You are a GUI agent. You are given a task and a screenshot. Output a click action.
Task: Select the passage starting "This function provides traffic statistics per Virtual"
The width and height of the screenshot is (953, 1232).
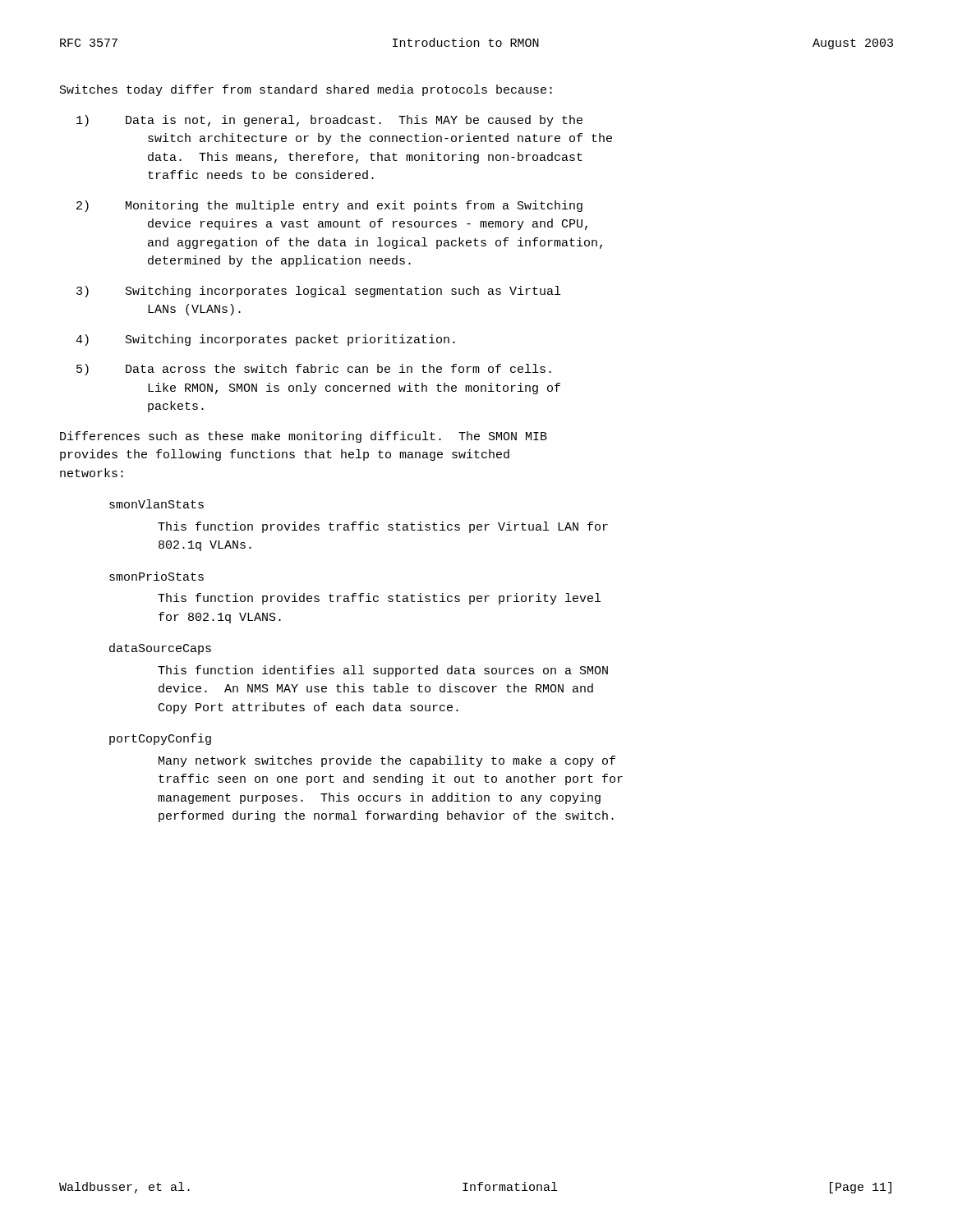tap(383, 537)
